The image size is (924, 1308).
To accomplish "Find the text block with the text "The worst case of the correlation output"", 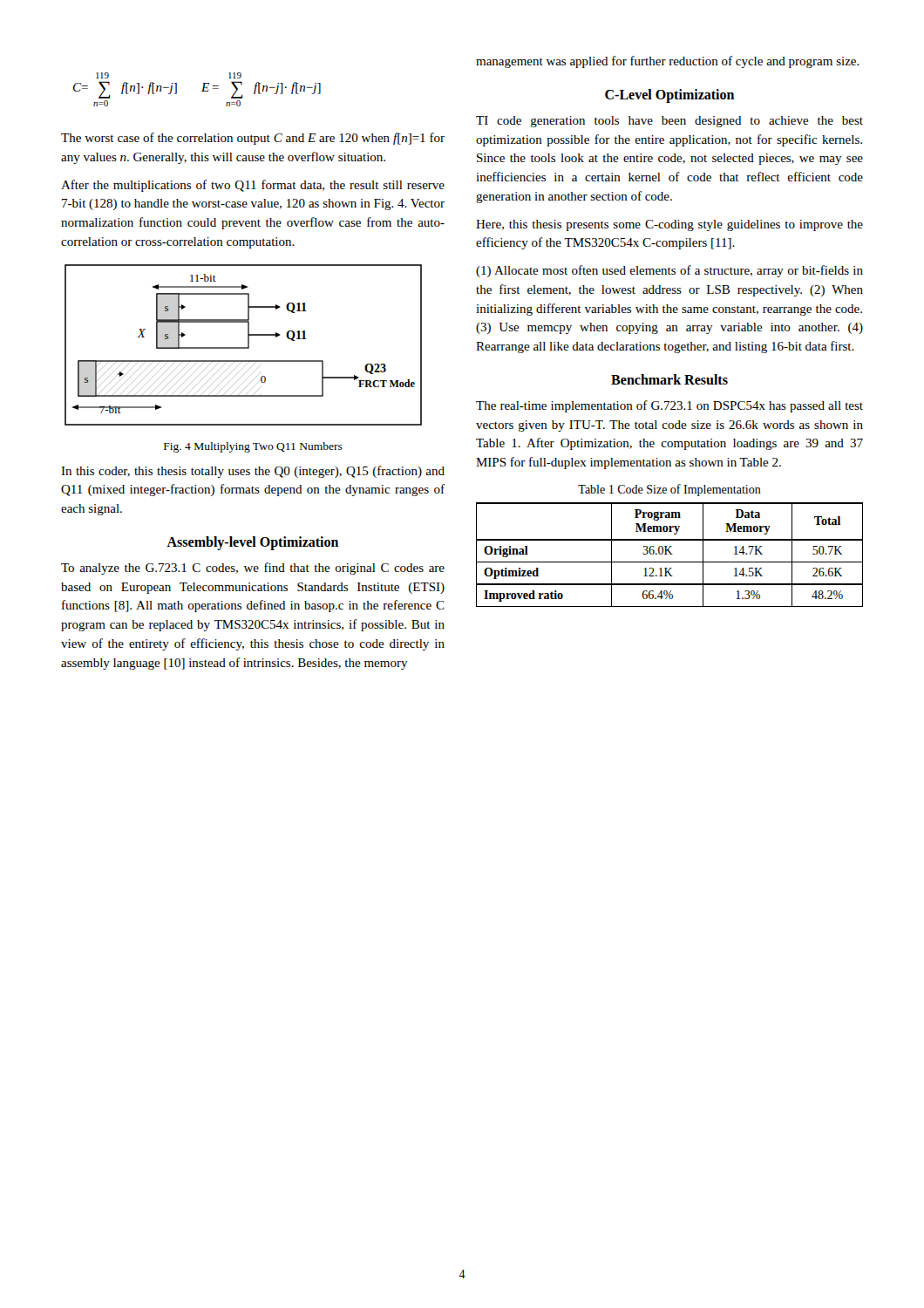I will [x=253, y=148].
